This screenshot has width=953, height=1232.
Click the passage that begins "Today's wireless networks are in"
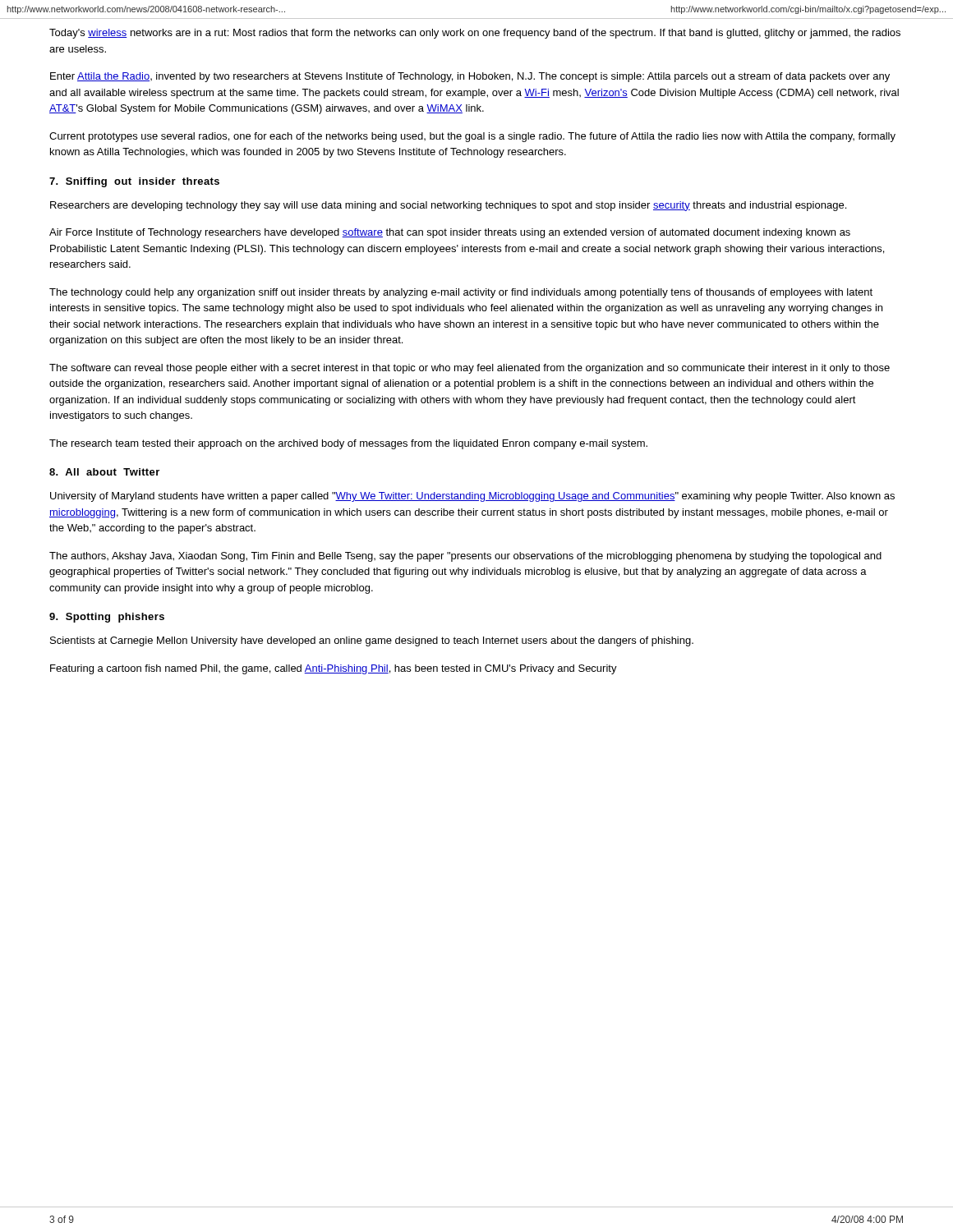476,41
